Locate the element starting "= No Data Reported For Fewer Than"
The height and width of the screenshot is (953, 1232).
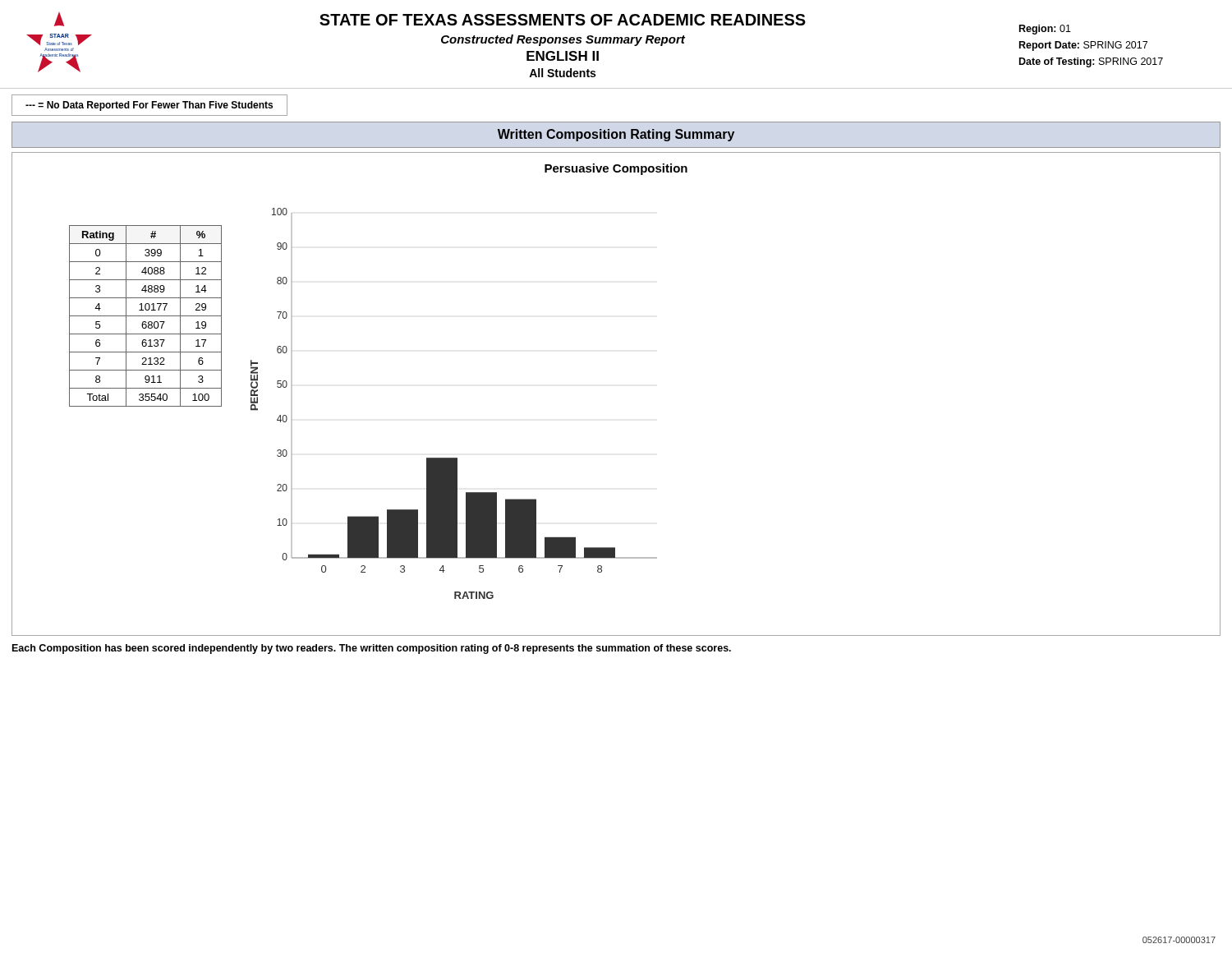(149, 105)
